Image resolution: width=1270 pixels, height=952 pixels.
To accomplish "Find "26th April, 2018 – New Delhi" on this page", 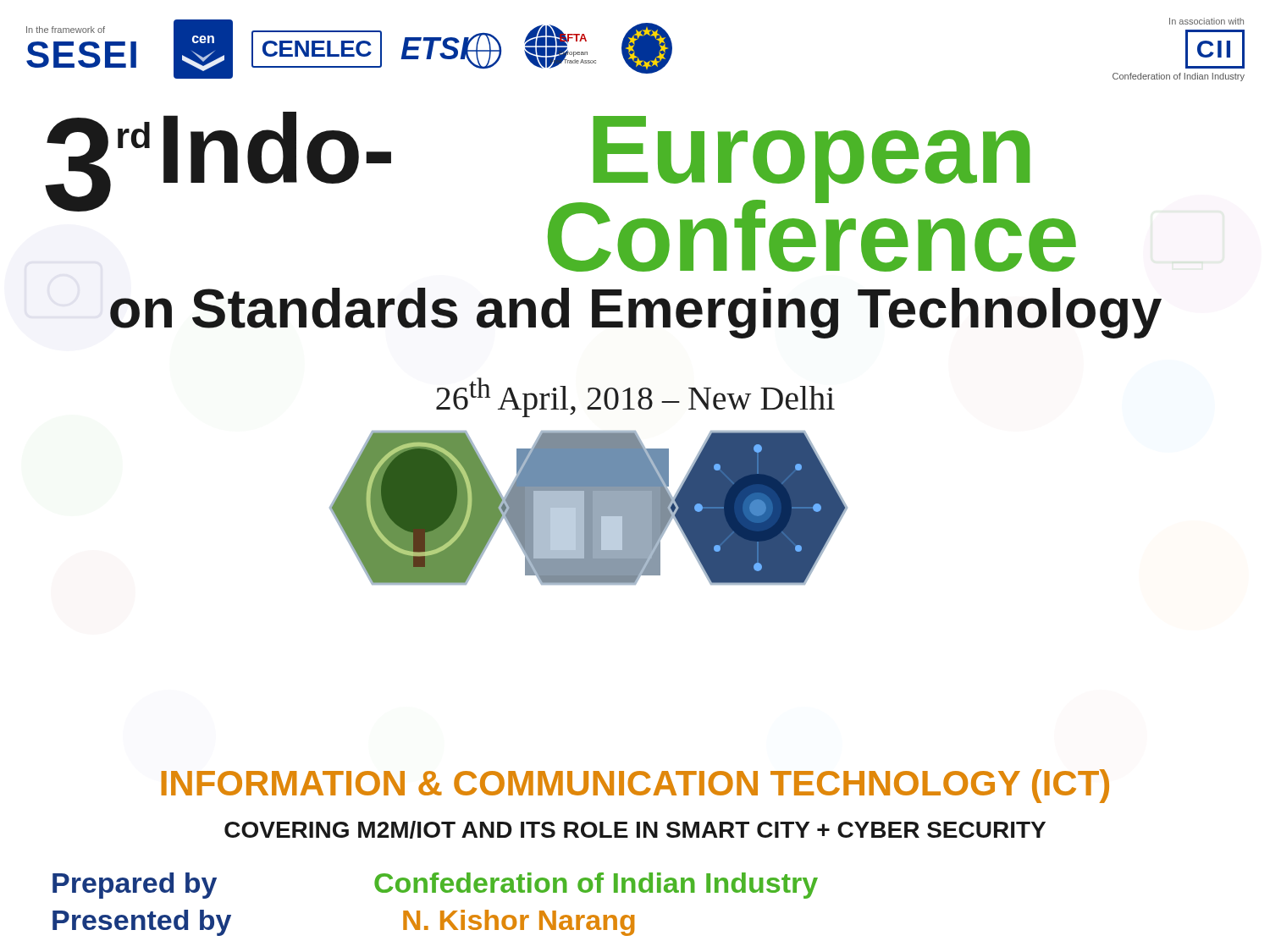I will pyautogui.click(x=635, y=395).
